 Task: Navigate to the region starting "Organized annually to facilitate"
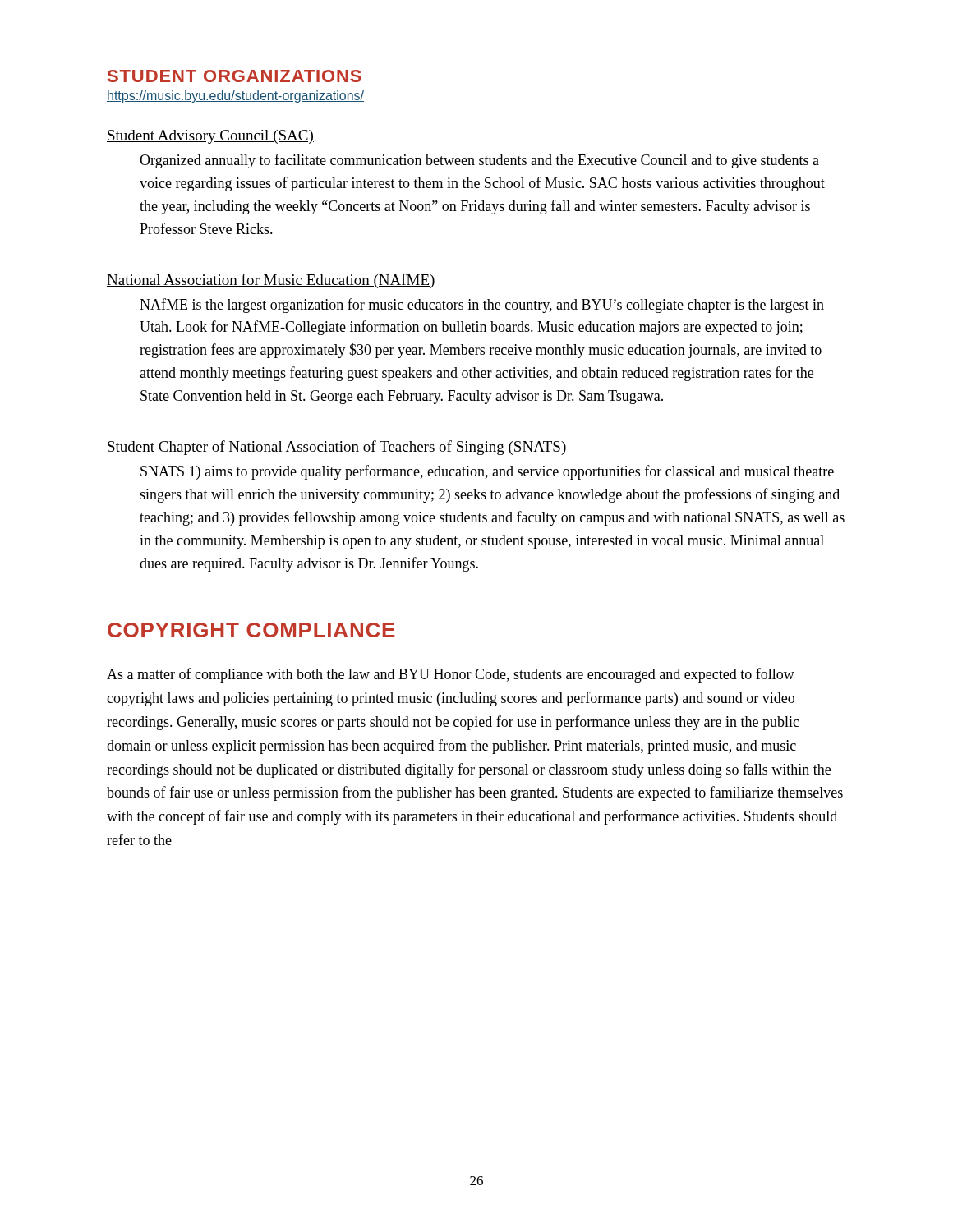pos(493,195)
